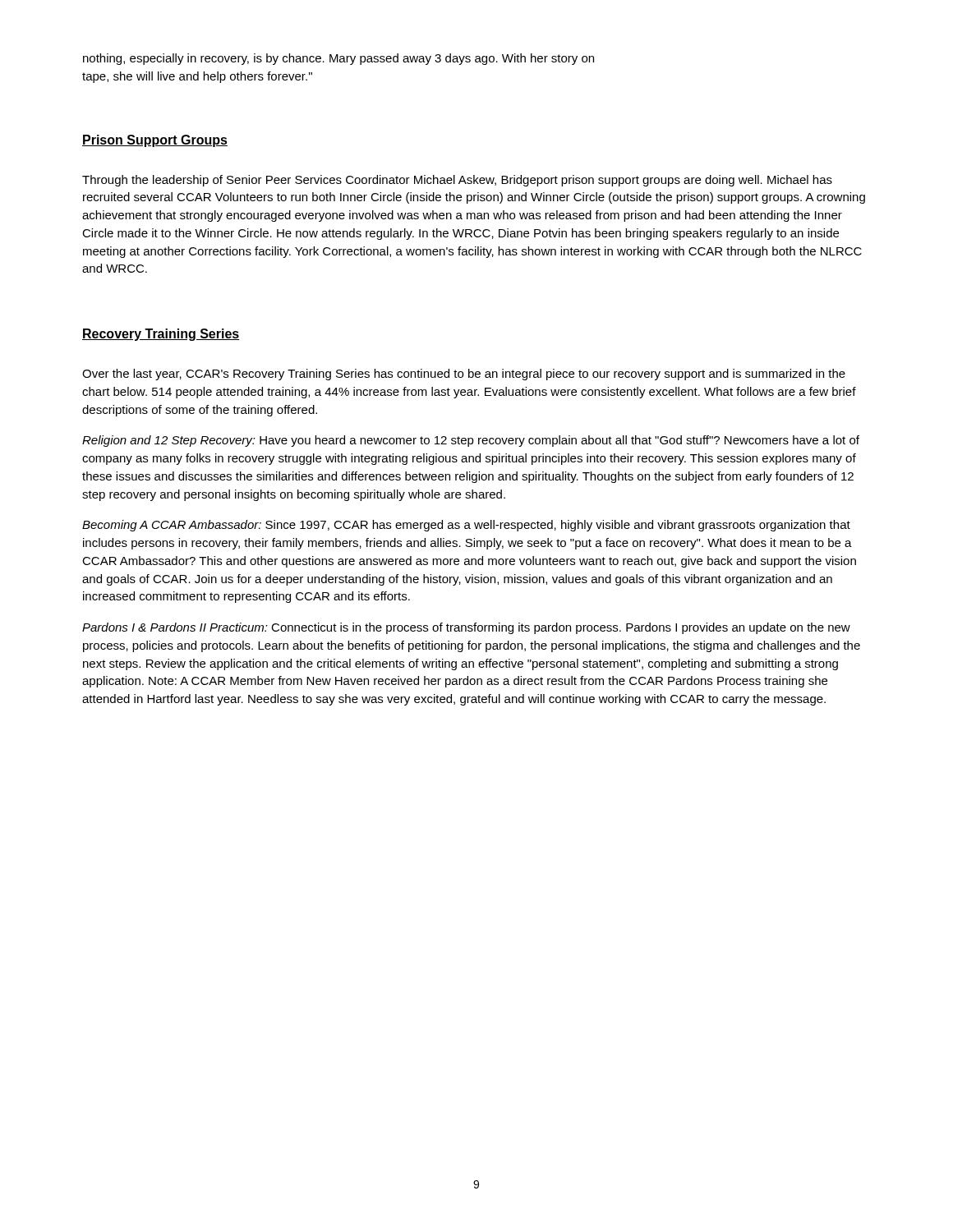Locate the block of text that opens with "Religion and 12 Step"

[x=476, y=467]
